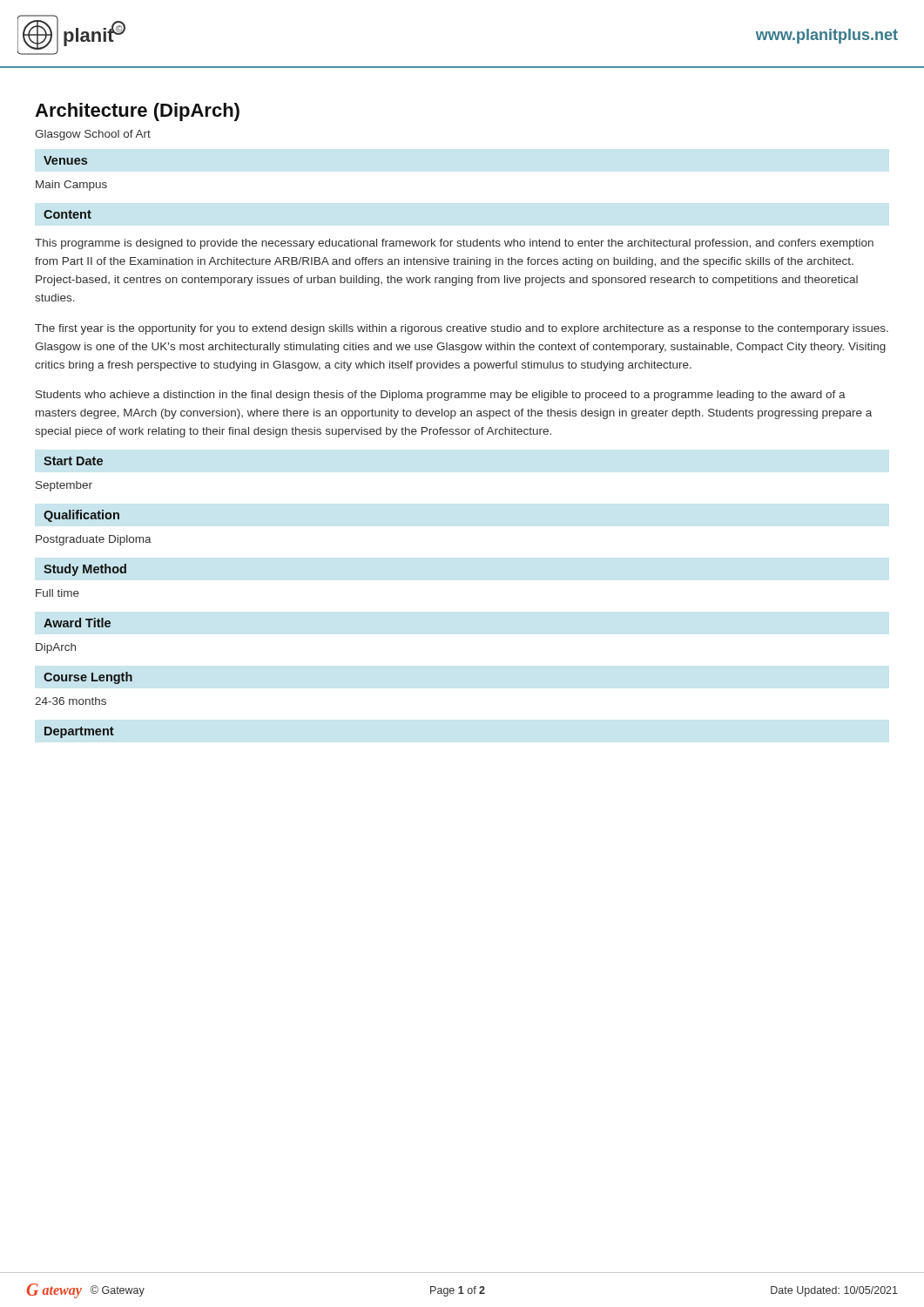Image resolution: width=924 pixels, height=1307 pixels.
Task: Where does it say "Architecture (DipArch)"?
Action: [137, 112]
